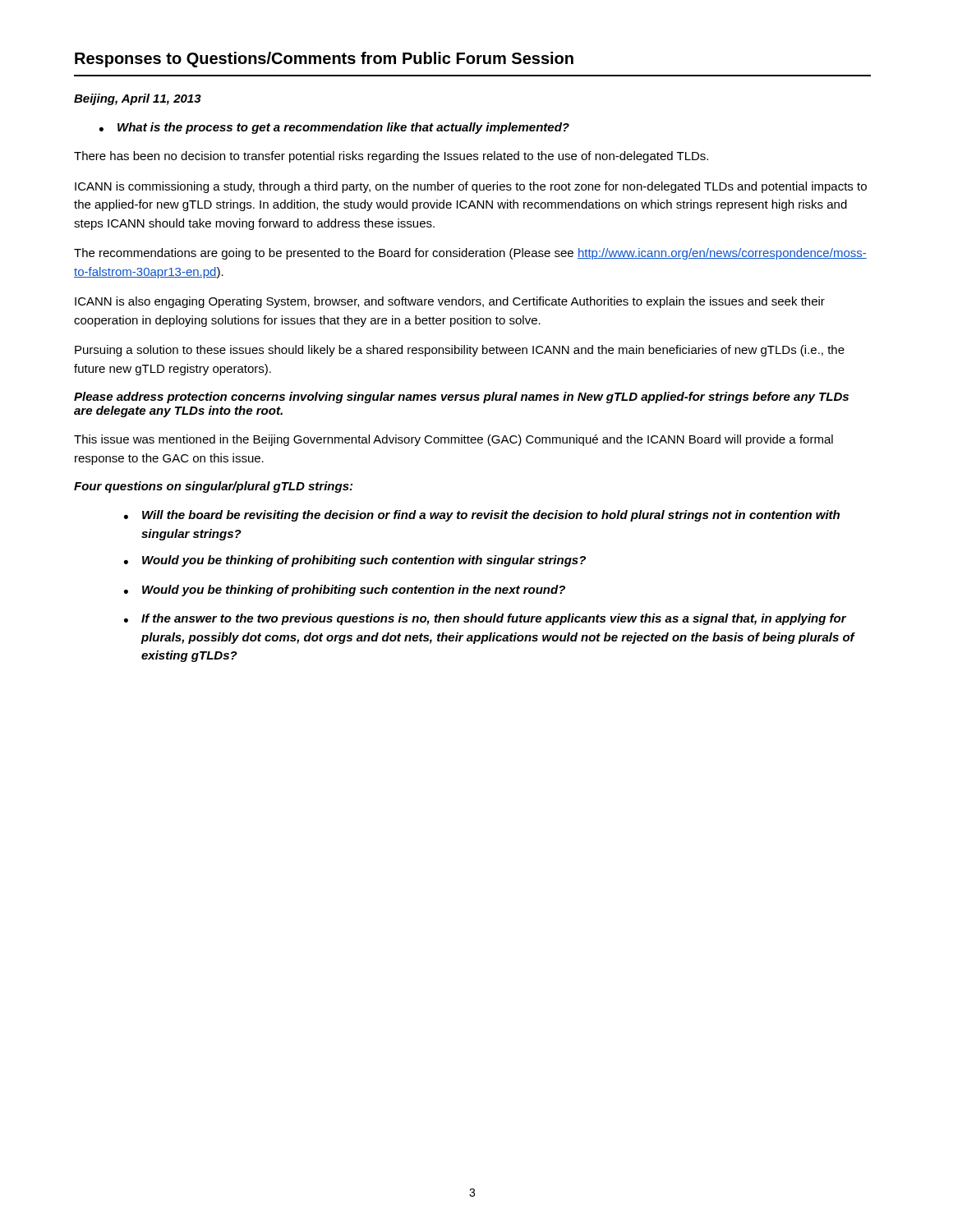
Task: Click on the passage starting "Pursuing a solution"
Action: [459, 359]
